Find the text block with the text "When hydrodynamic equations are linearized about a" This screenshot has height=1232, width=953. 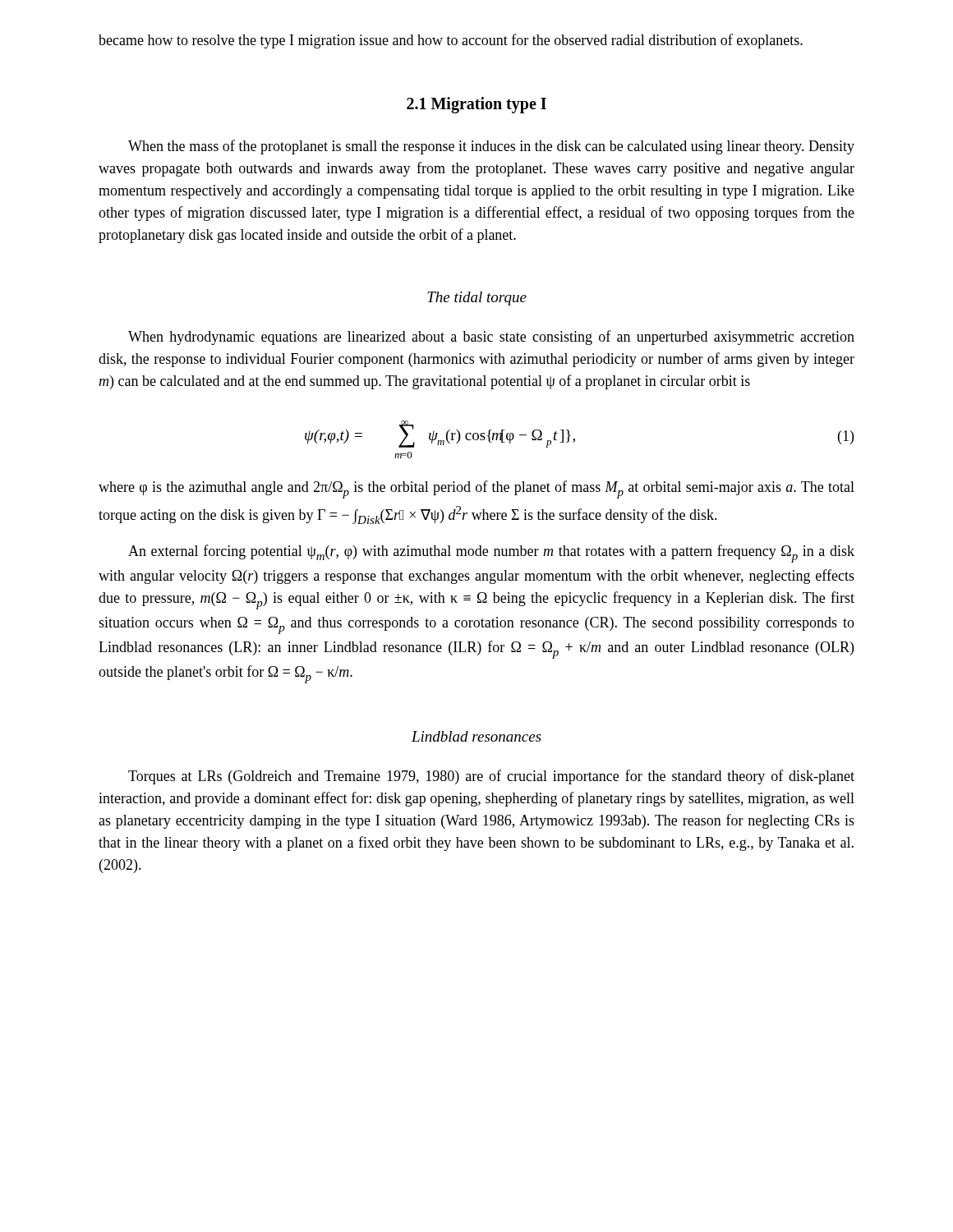pos(476,359)
